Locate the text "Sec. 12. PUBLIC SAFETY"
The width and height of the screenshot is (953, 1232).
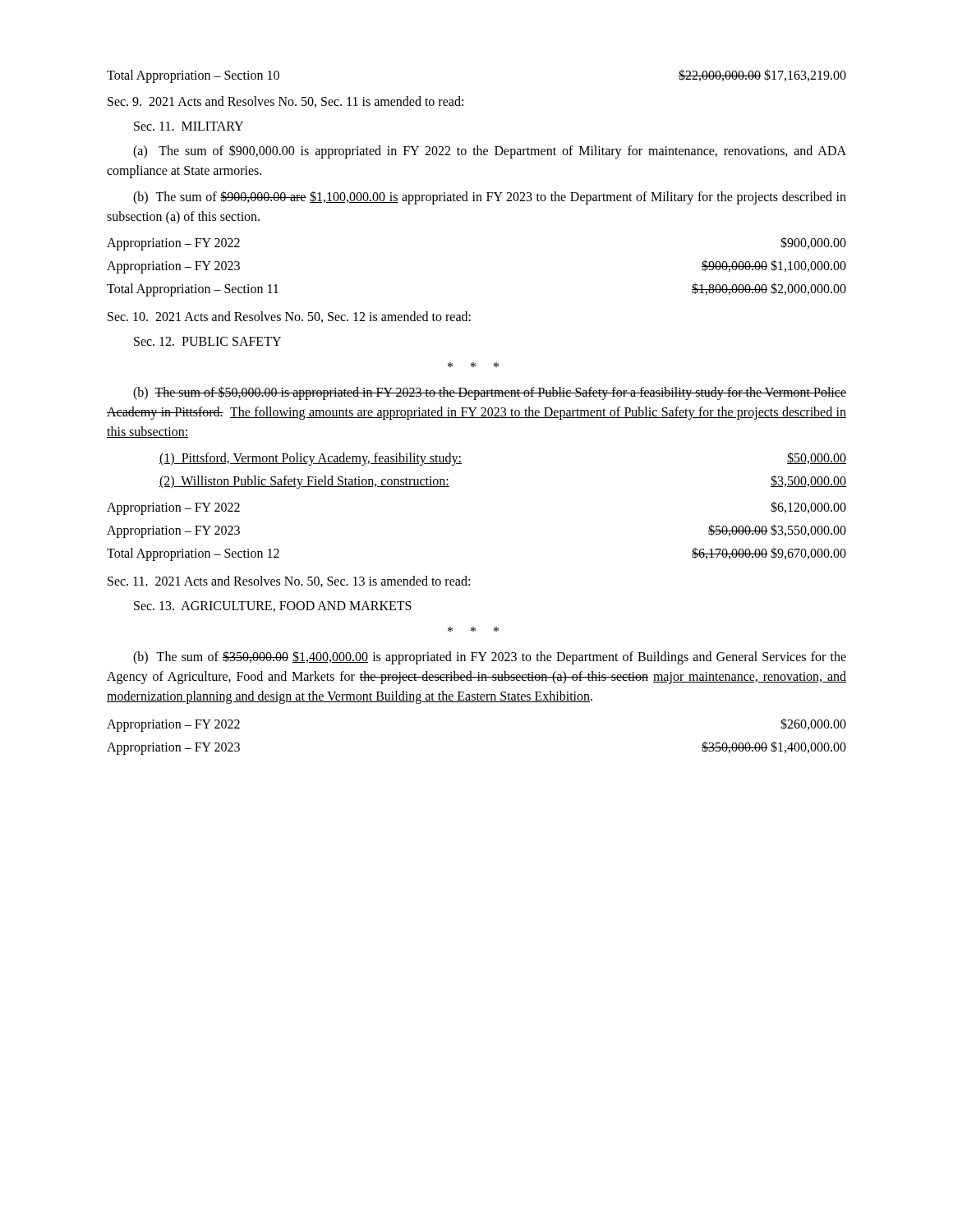207,341
